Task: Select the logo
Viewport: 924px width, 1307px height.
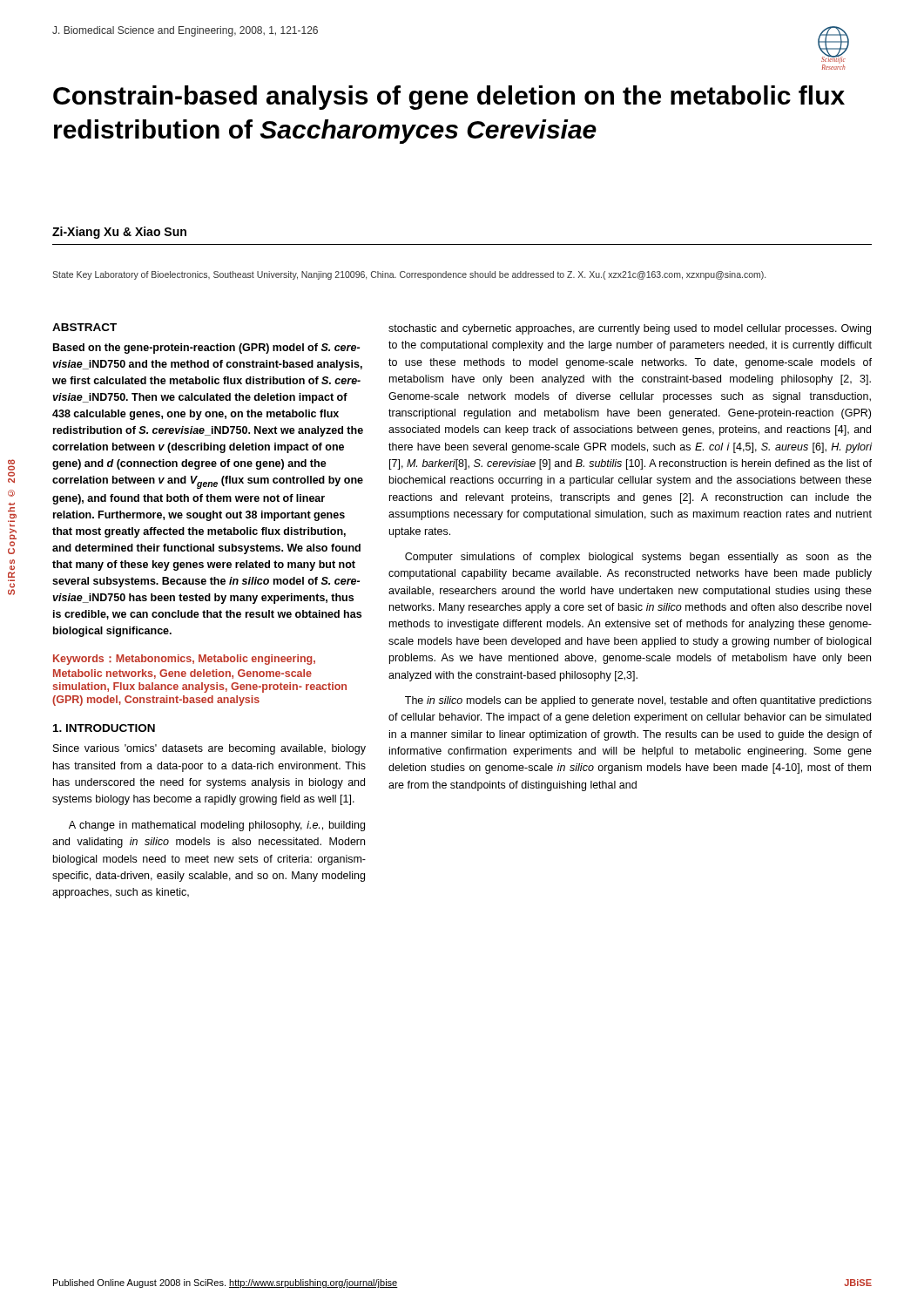Action: tap(833, 50)
